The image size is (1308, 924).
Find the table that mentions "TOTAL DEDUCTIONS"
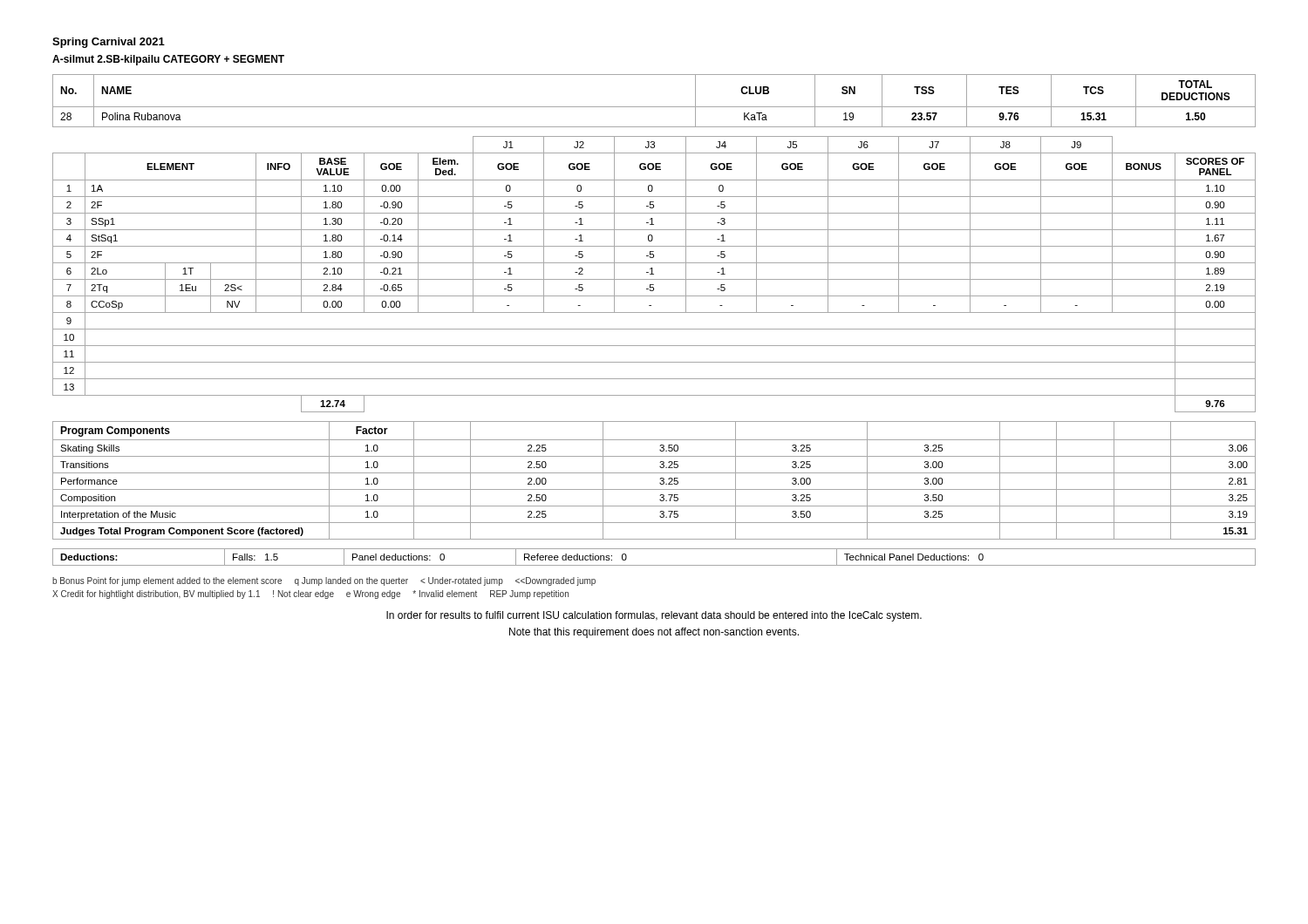click(654, 101)
